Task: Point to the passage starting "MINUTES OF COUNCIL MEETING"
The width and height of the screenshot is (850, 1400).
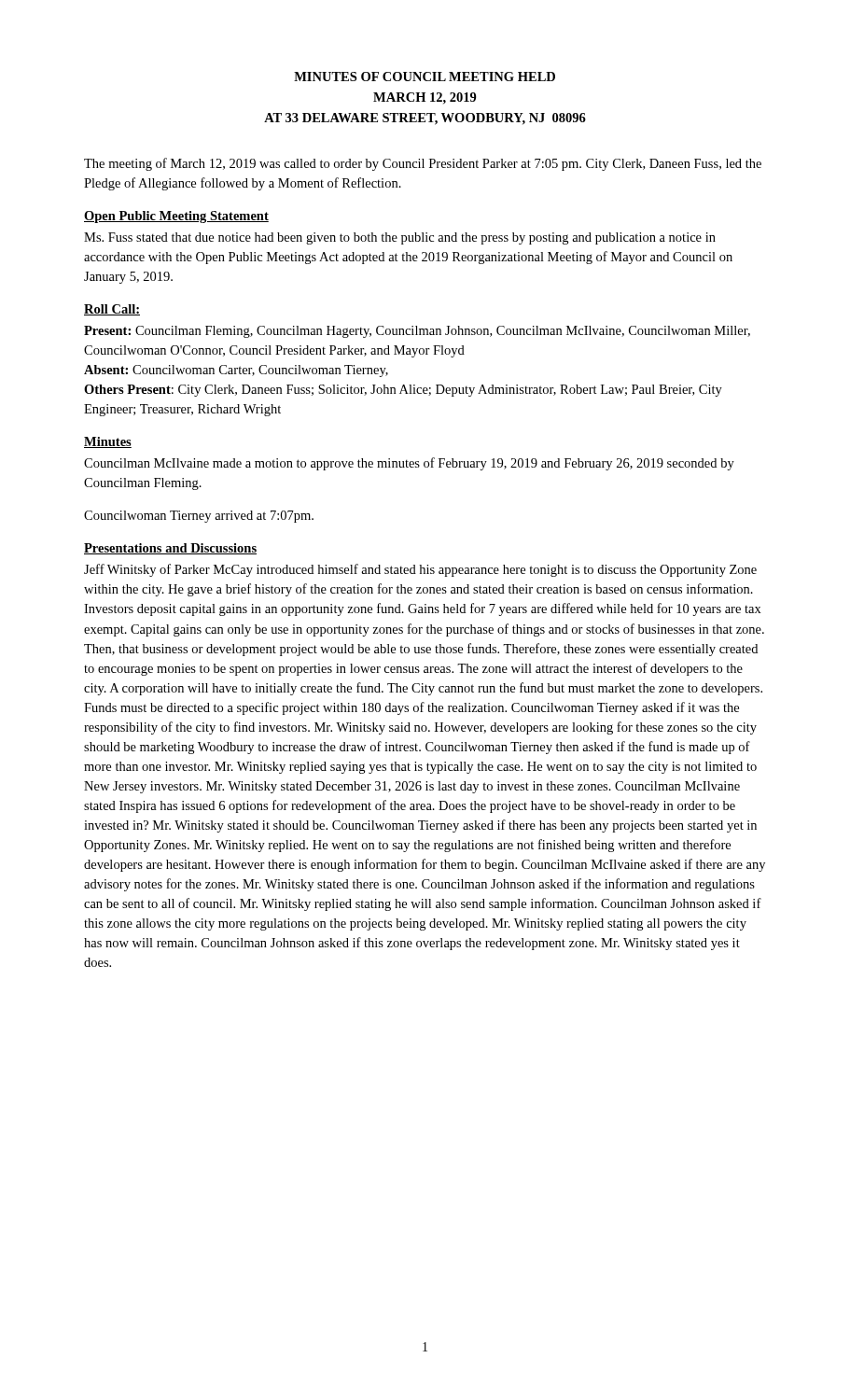Action: point(425,97)
